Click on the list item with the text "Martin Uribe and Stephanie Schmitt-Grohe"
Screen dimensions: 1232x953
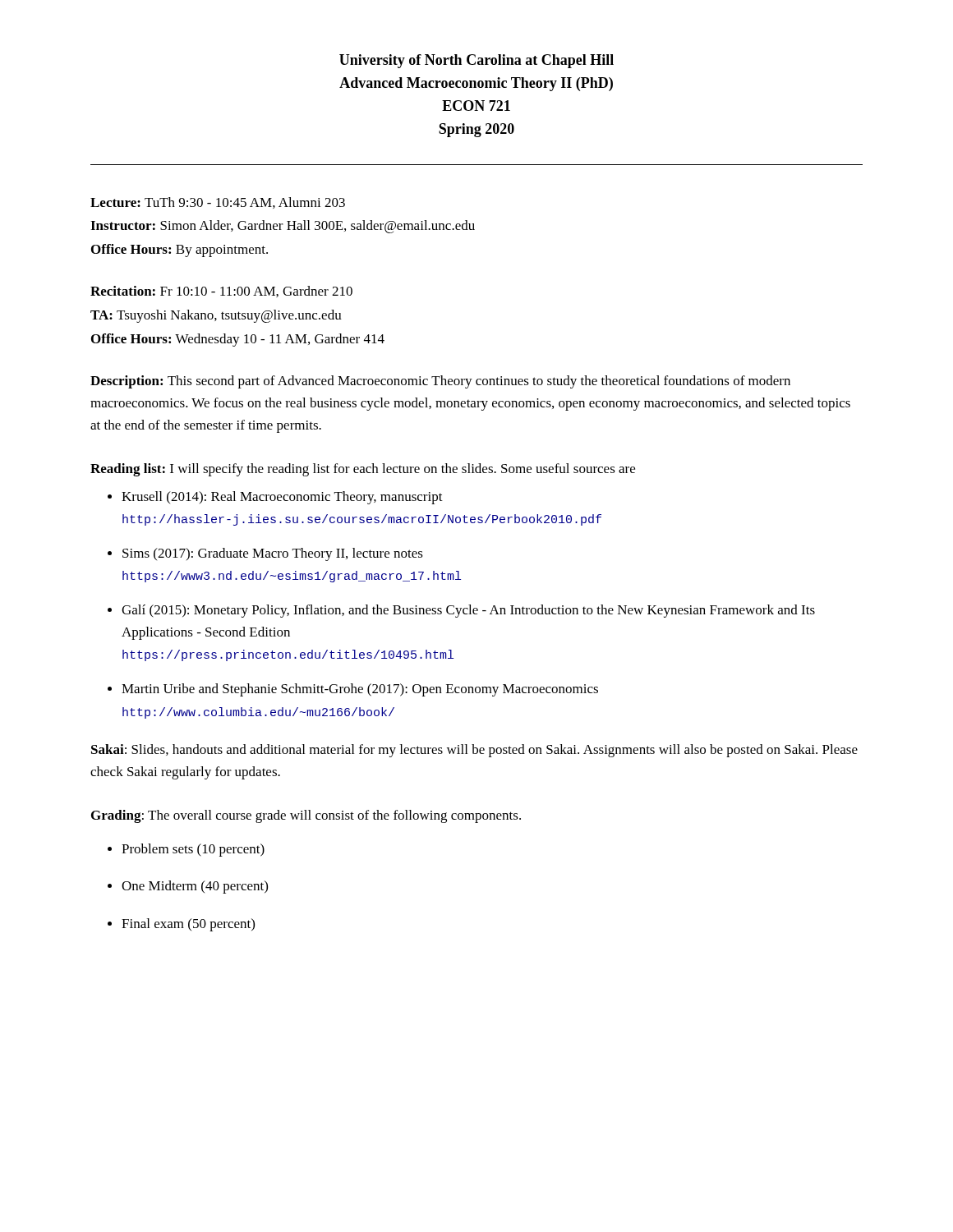pyautogui.click(x=360, y=701)
